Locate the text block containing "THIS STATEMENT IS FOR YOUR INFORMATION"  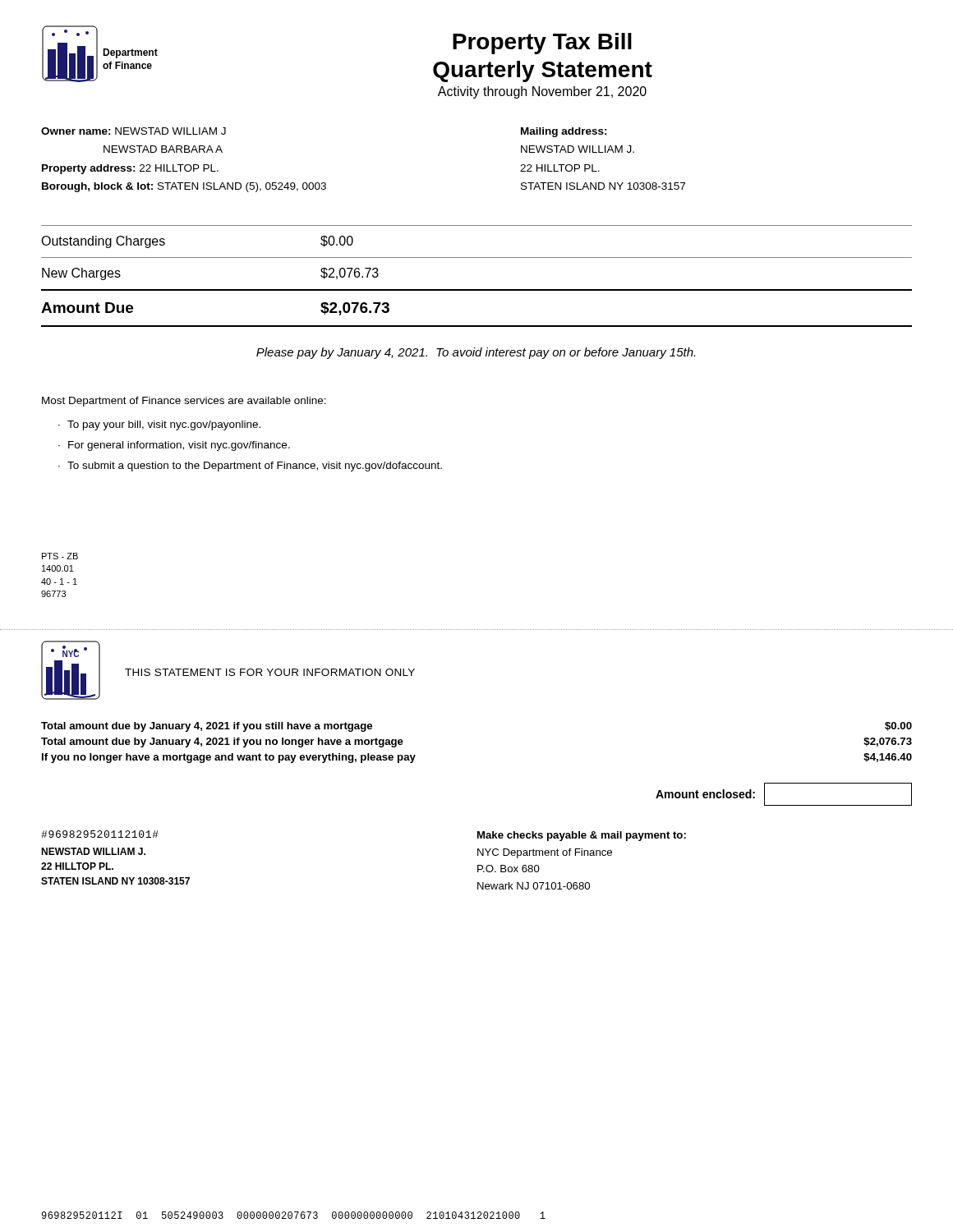click(x=270, y=672)
